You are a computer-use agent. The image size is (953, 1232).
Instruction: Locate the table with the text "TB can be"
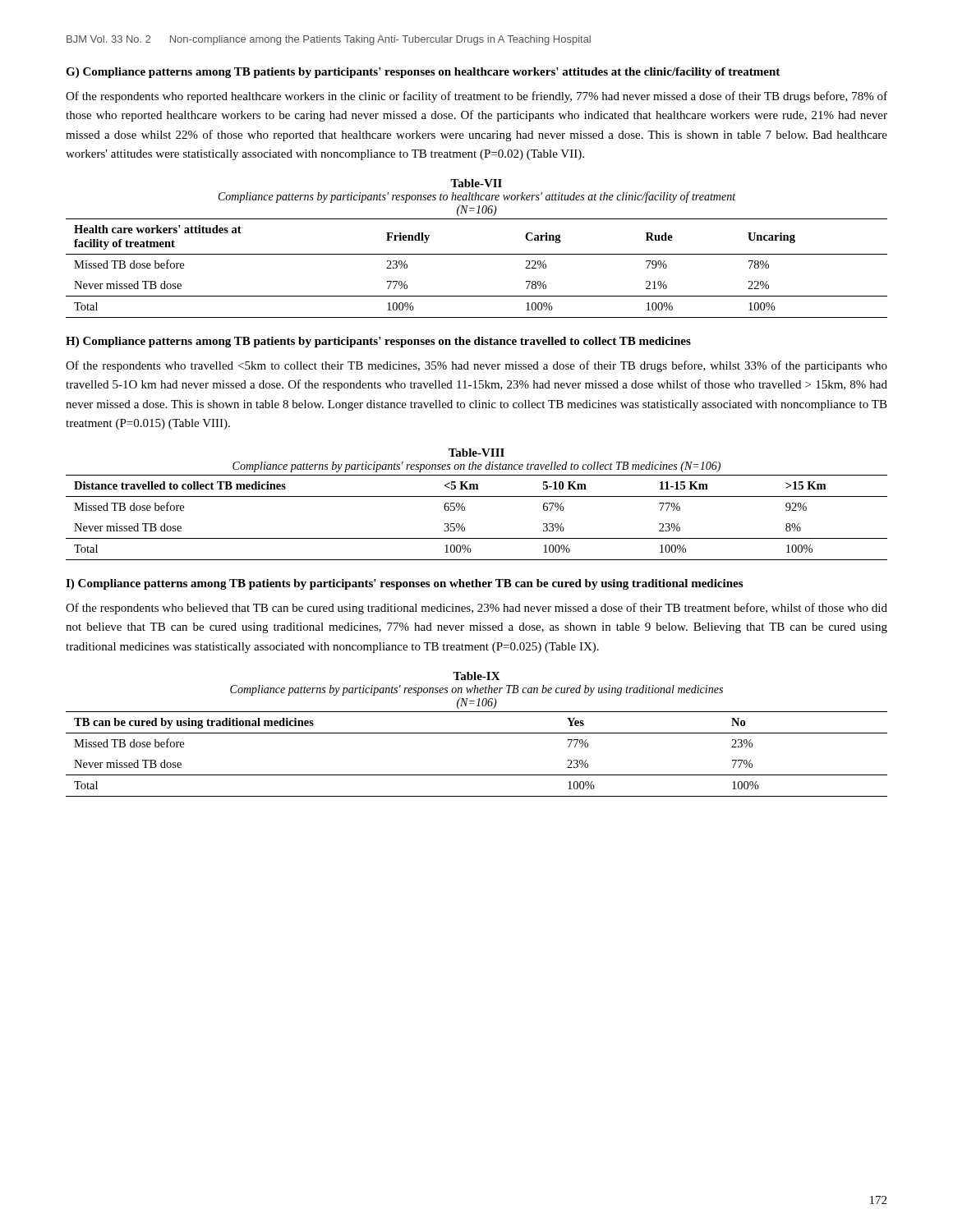pos(476,754)
